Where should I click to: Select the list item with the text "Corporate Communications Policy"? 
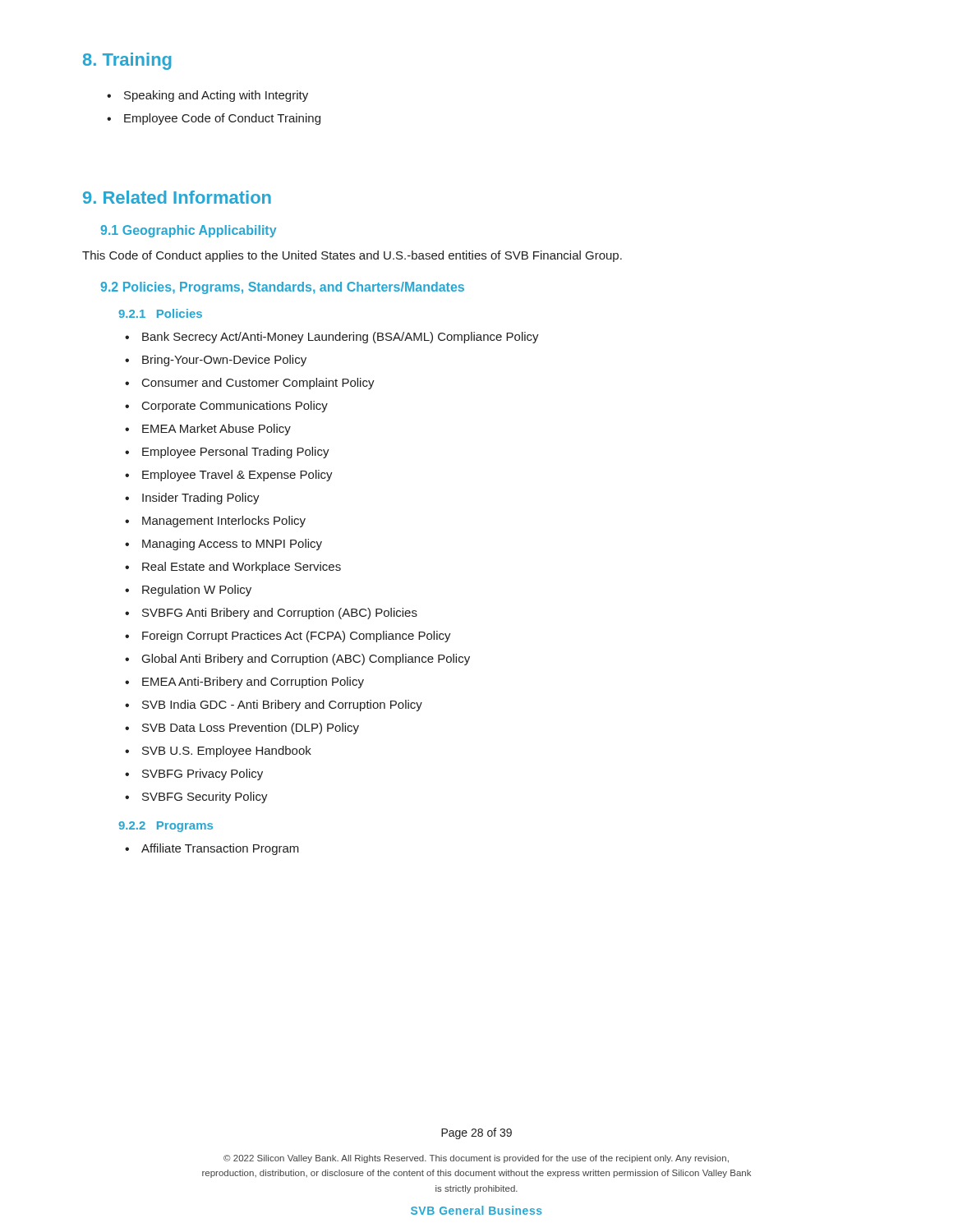coord(234,405)
